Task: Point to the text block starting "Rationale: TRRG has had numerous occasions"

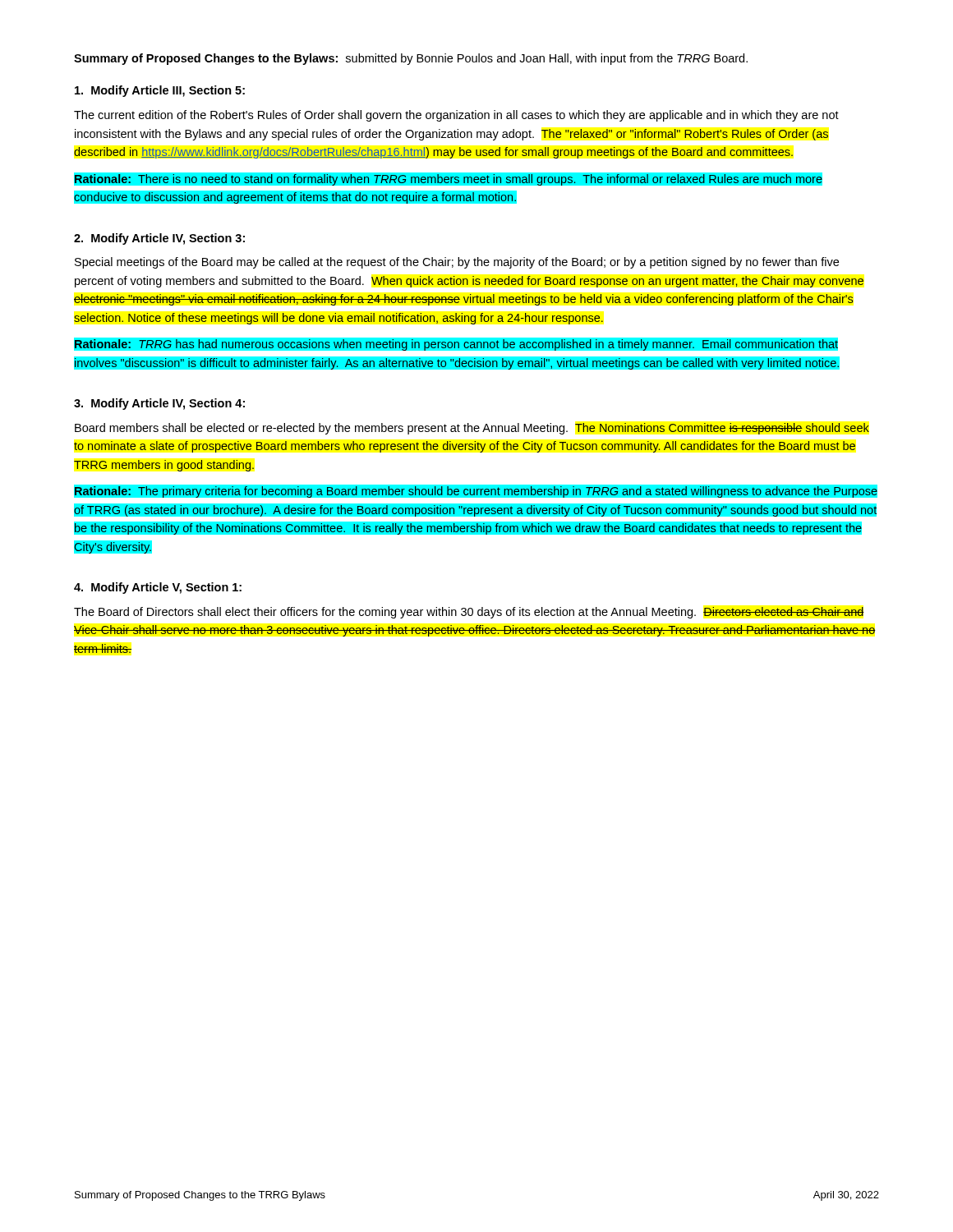Action: click(476, 354)
